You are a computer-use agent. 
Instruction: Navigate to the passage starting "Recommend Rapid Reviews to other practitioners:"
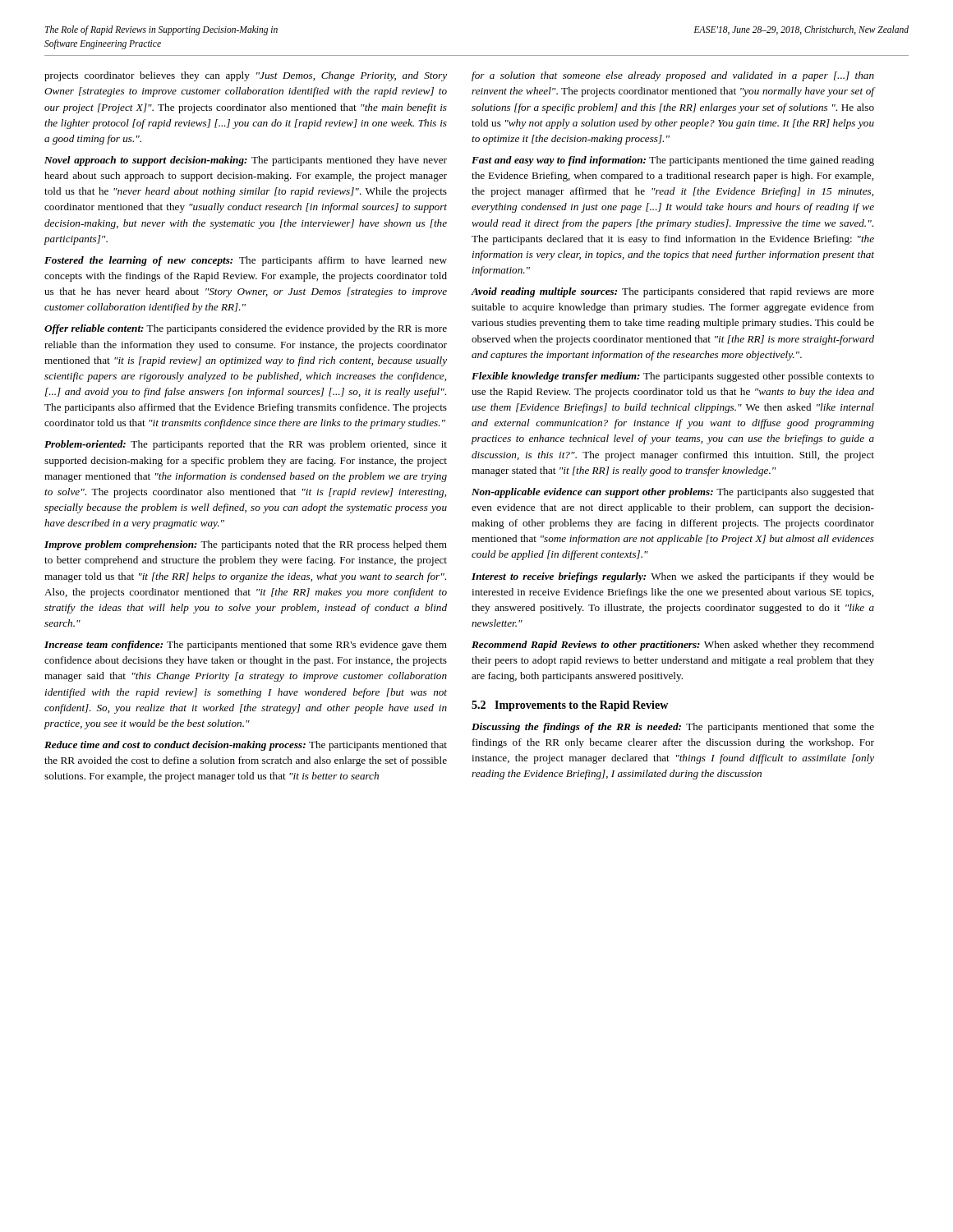click(673, 660)
